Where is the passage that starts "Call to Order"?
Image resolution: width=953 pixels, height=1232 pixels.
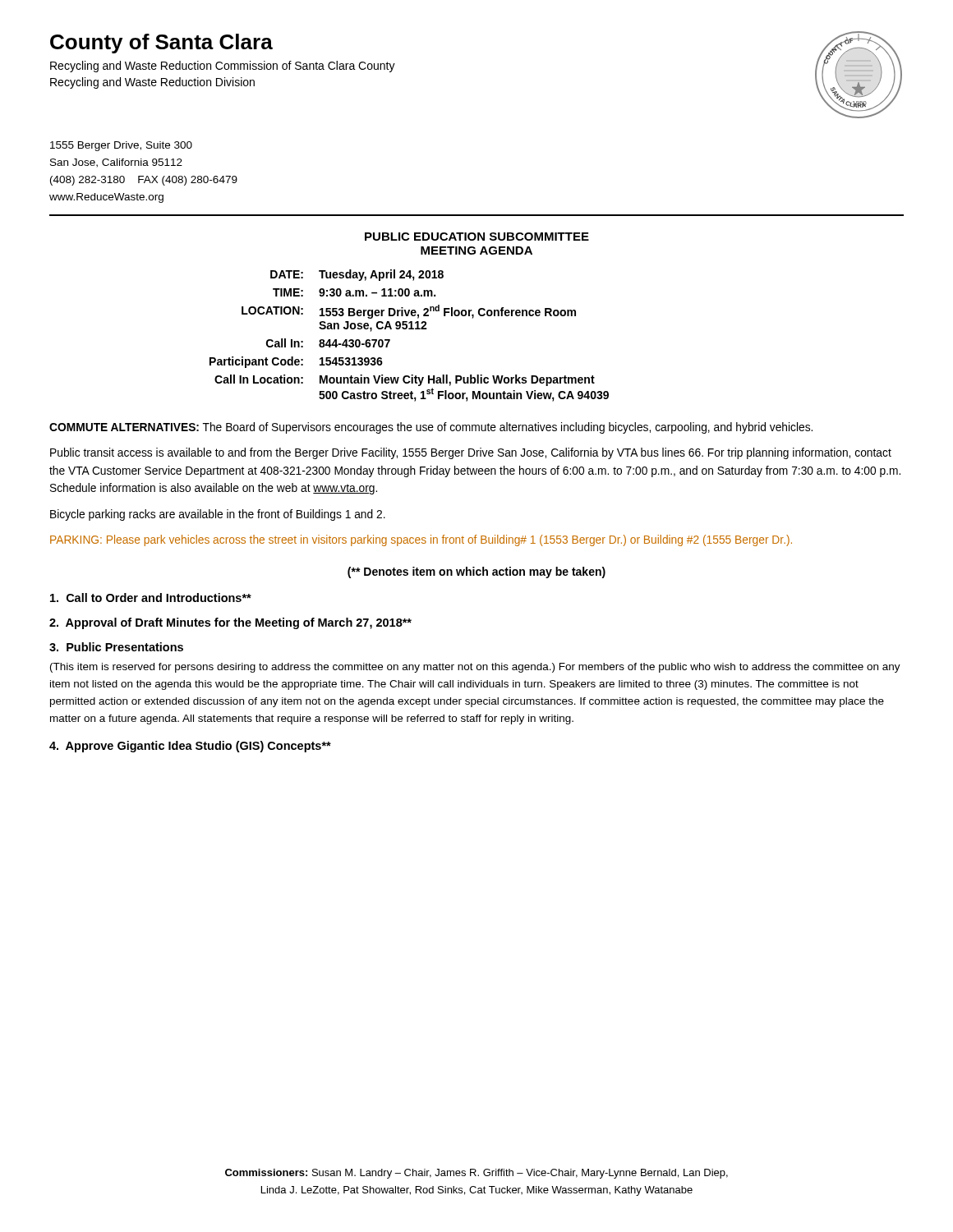(150, 598)
